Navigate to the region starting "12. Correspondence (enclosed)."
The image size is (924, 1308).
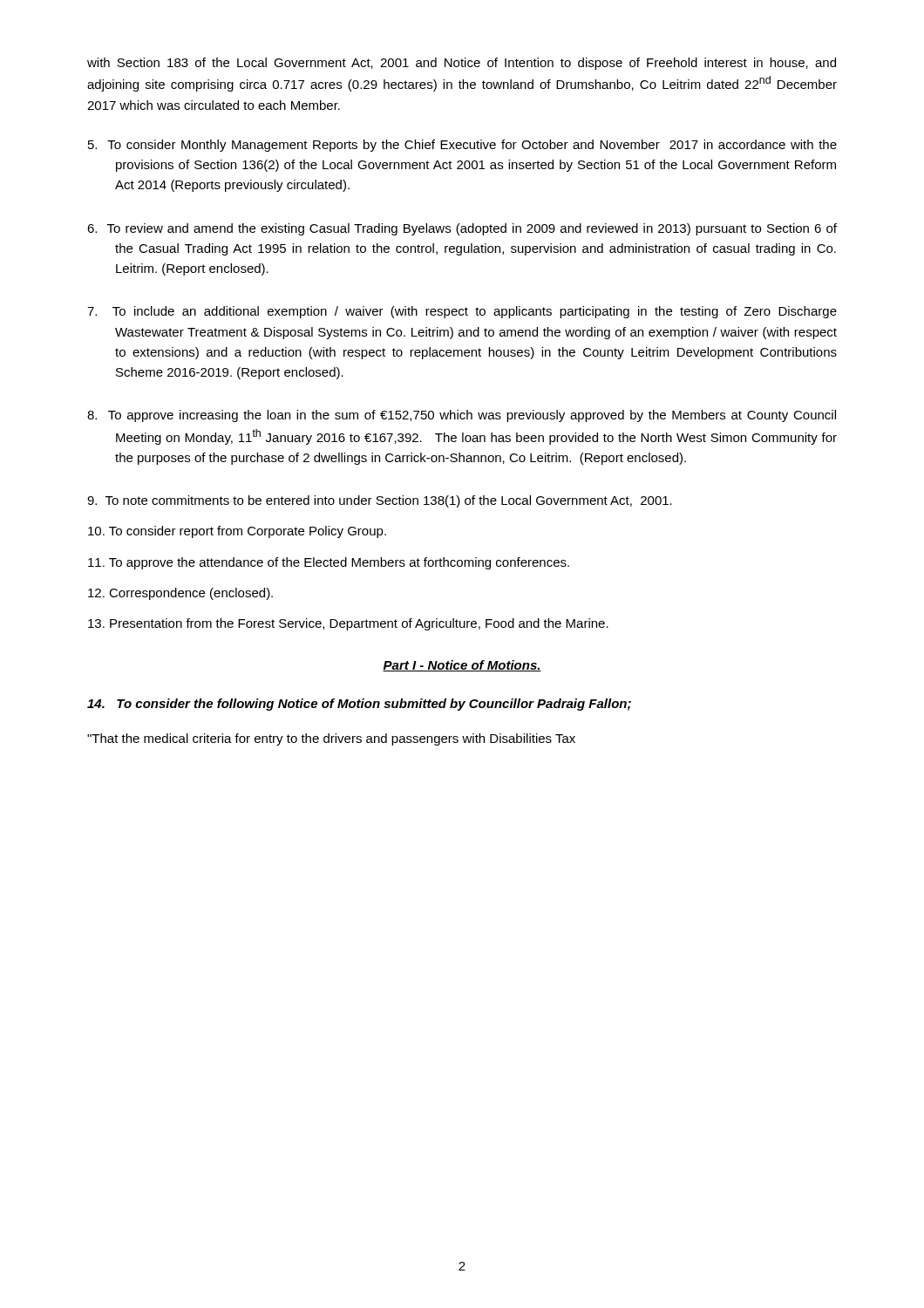(181, 592)
